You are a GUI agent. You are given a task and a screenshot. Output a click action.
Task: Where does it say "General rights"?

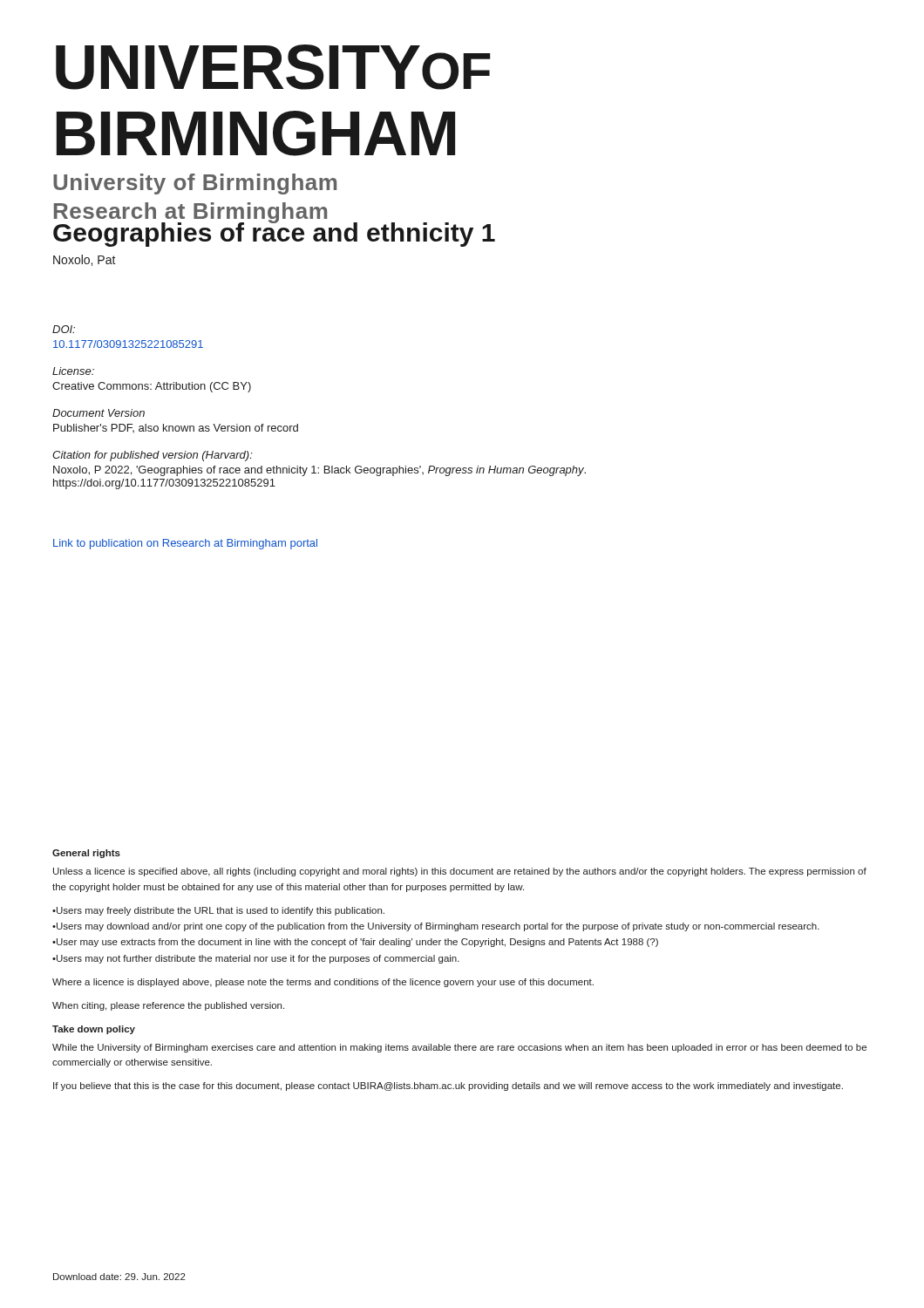pyautogui.click(x=86, y=854)
